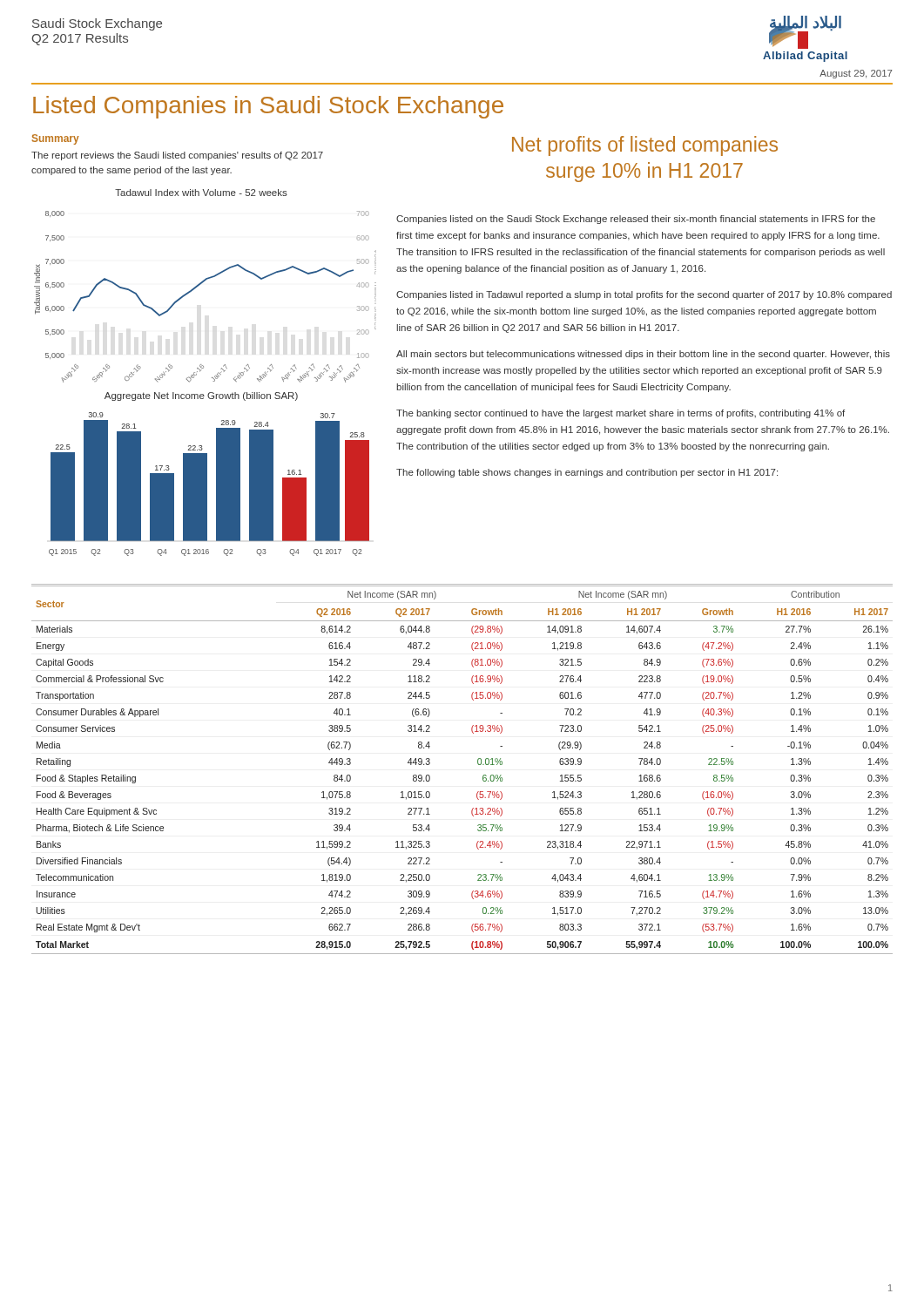
Task: Find the region starting "Aggregate Net Income Growth (billion SAR)"
Action: point(201,396)
